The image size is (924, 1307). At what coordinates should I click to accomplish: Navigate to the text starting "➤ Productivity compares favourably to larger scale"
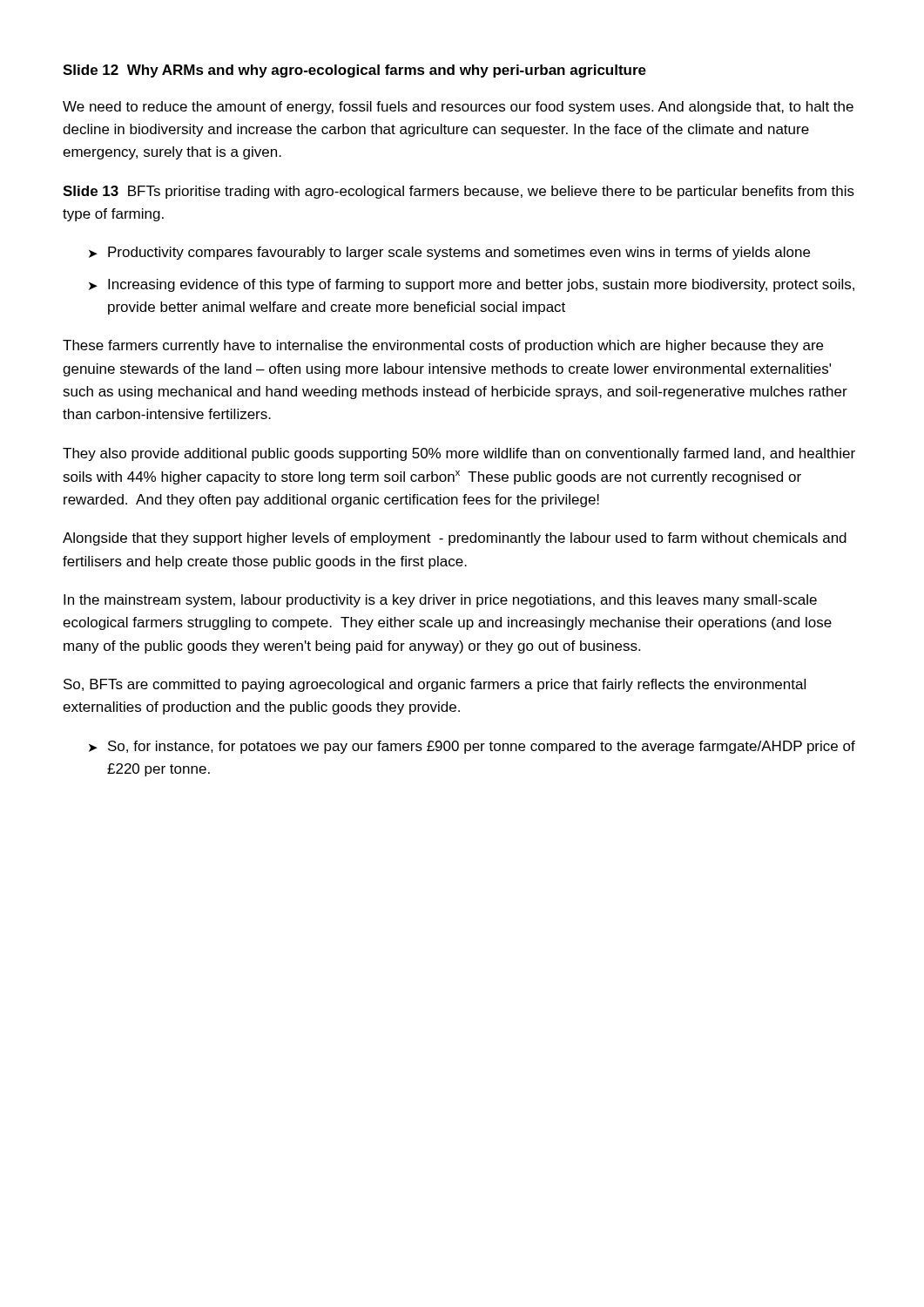[474, 253]
